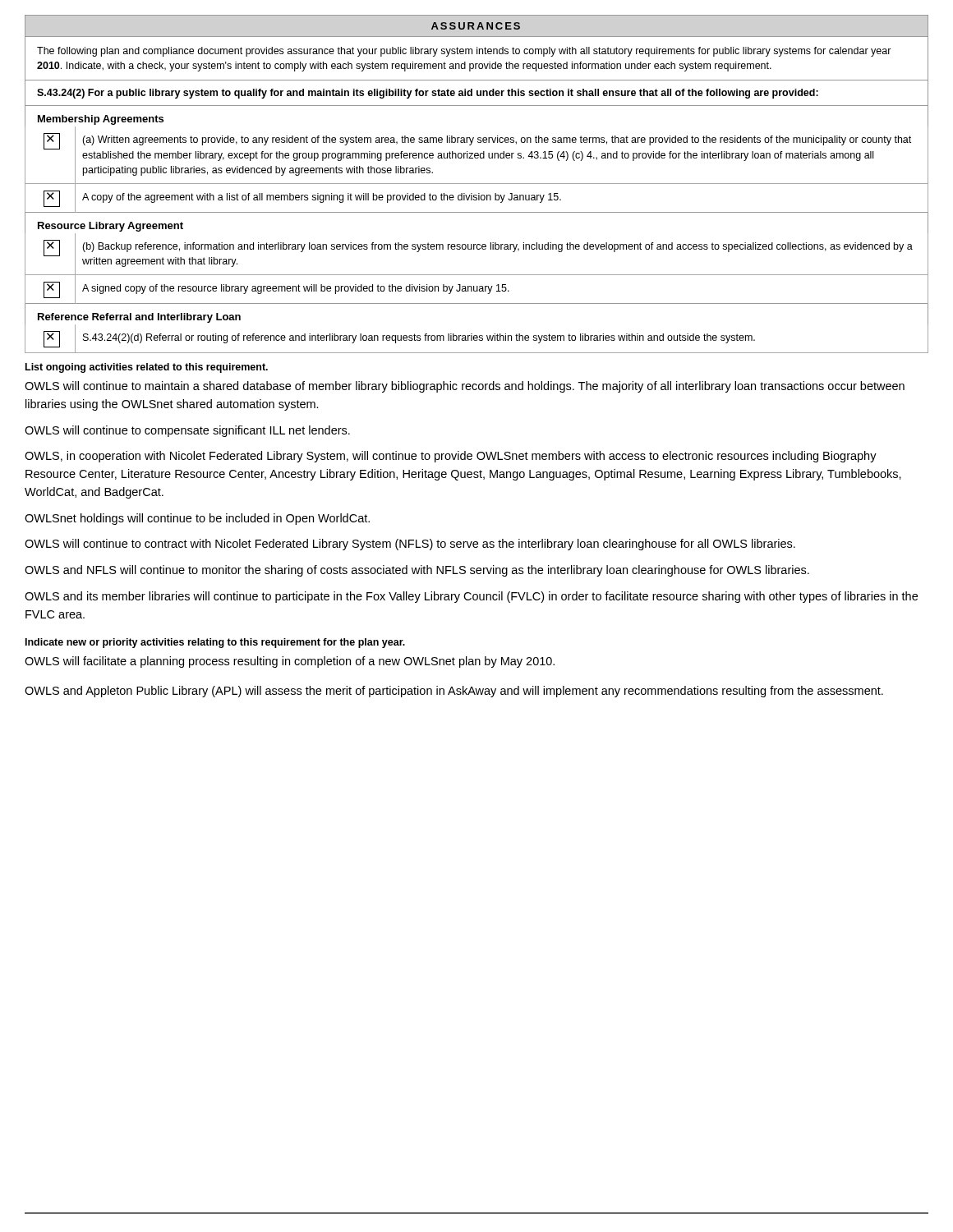Navigate to the element starting "The following plan and"
The image size is (953, 1232).
tap(464, 58)
